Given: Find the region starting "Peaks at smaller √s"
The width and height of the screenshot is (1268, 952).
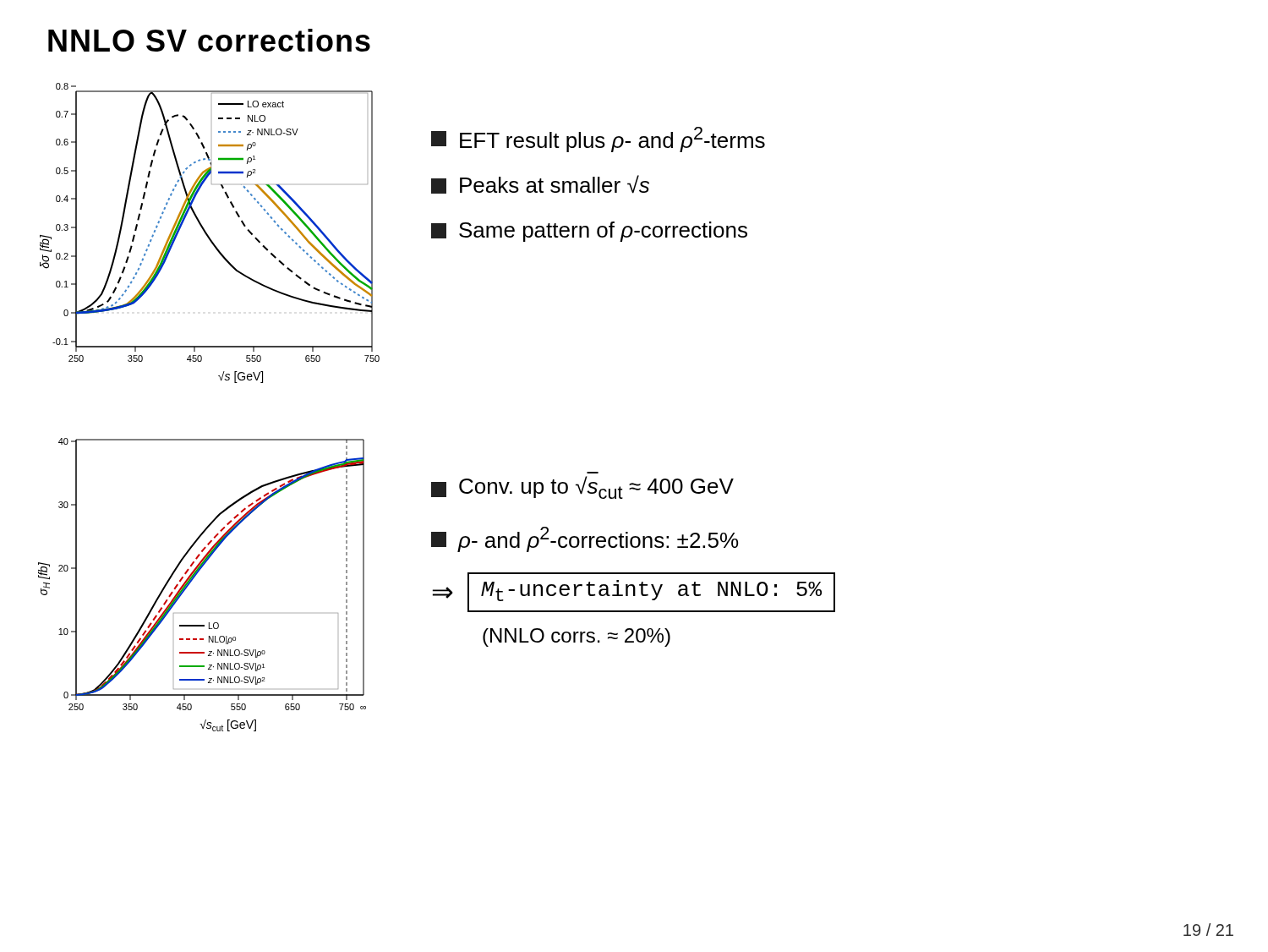Looking at the screenshot, I should tap(540, 185).
